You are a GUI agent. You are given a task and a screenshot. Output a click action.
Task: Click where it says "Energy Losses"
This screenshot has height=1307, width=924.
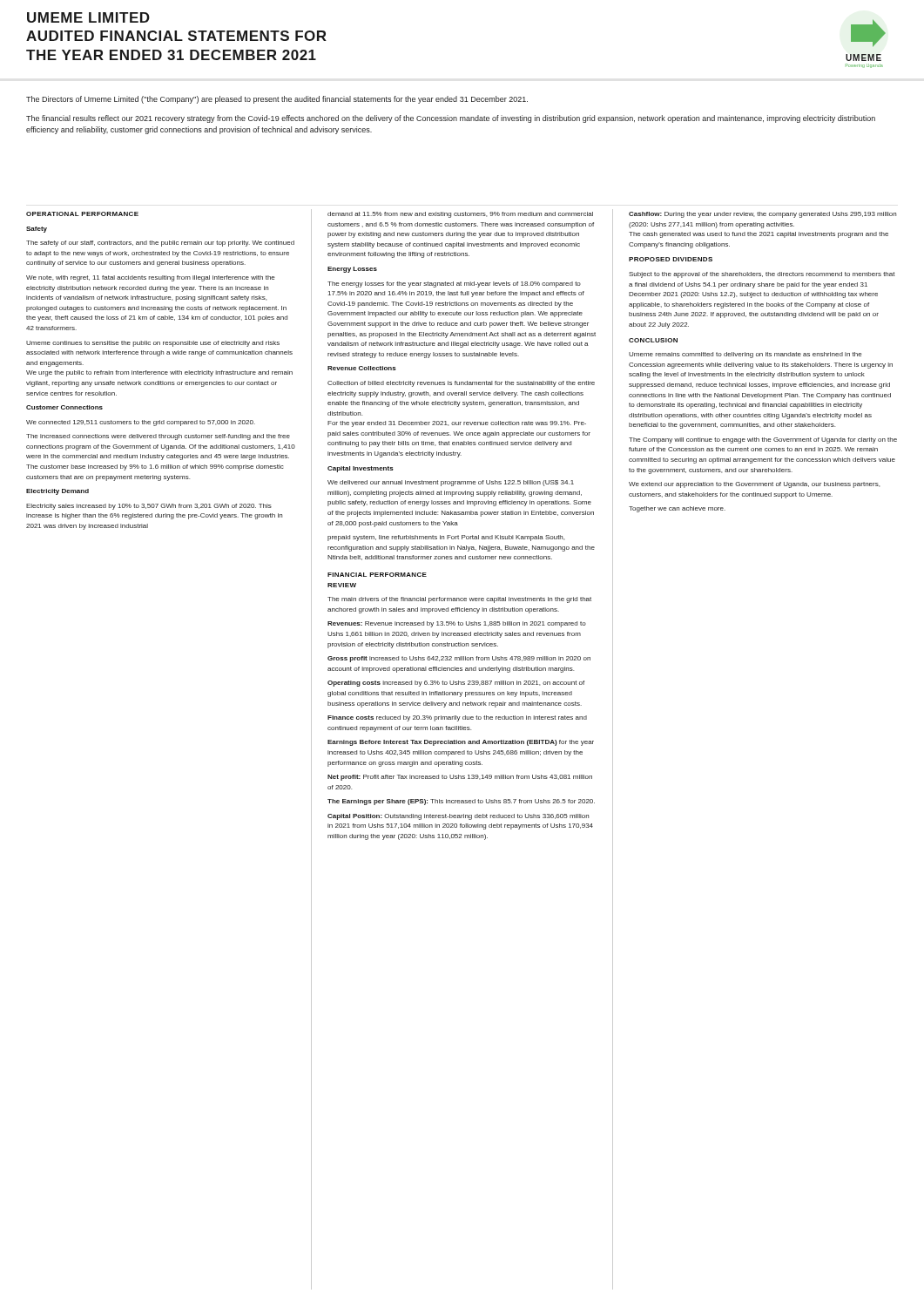point(352,270)
